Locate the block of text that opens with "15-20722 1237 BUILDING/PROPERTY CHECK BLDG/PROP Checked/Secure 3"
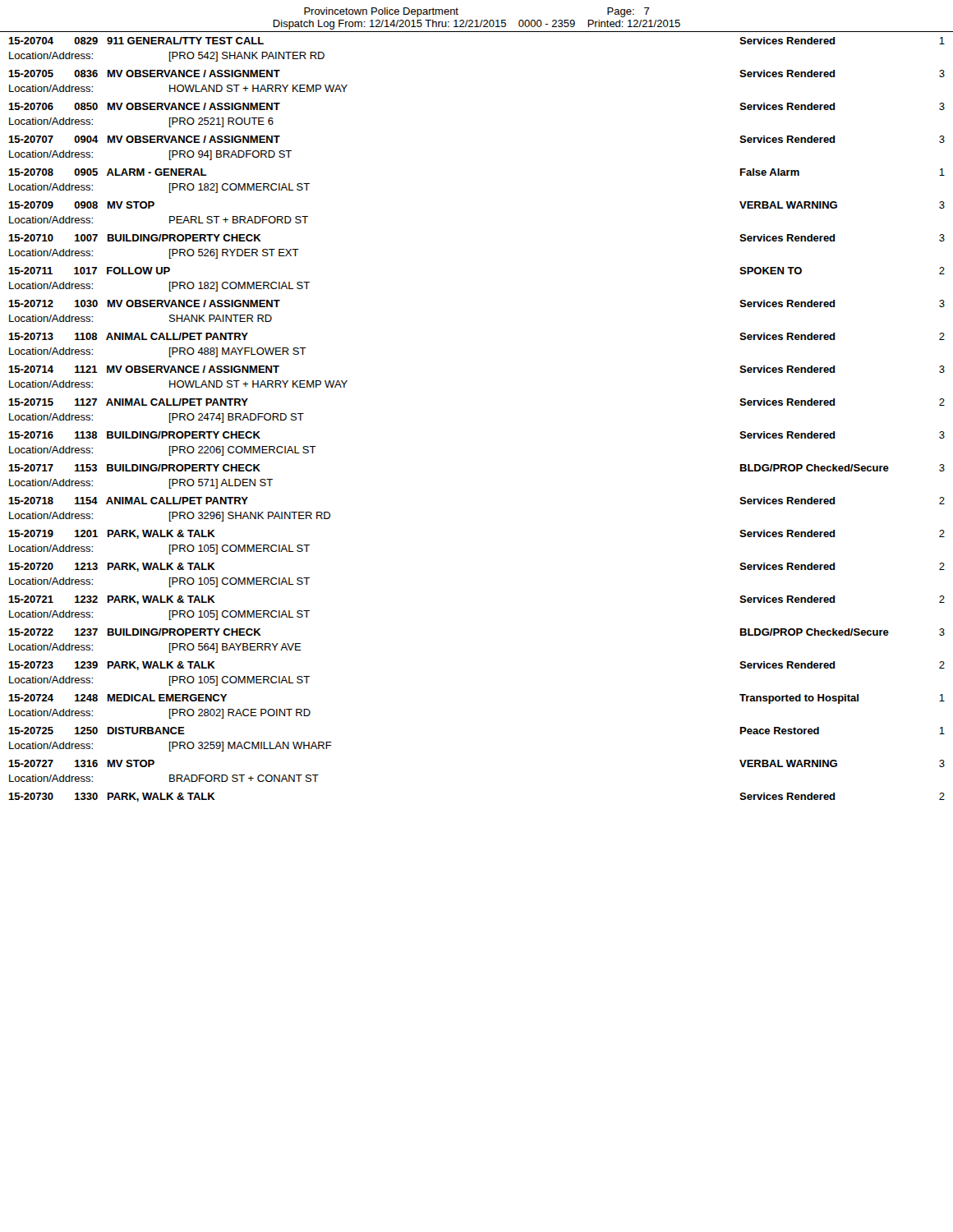The image size is (953, 1232). pyautogui.click(x=28, y=632)
